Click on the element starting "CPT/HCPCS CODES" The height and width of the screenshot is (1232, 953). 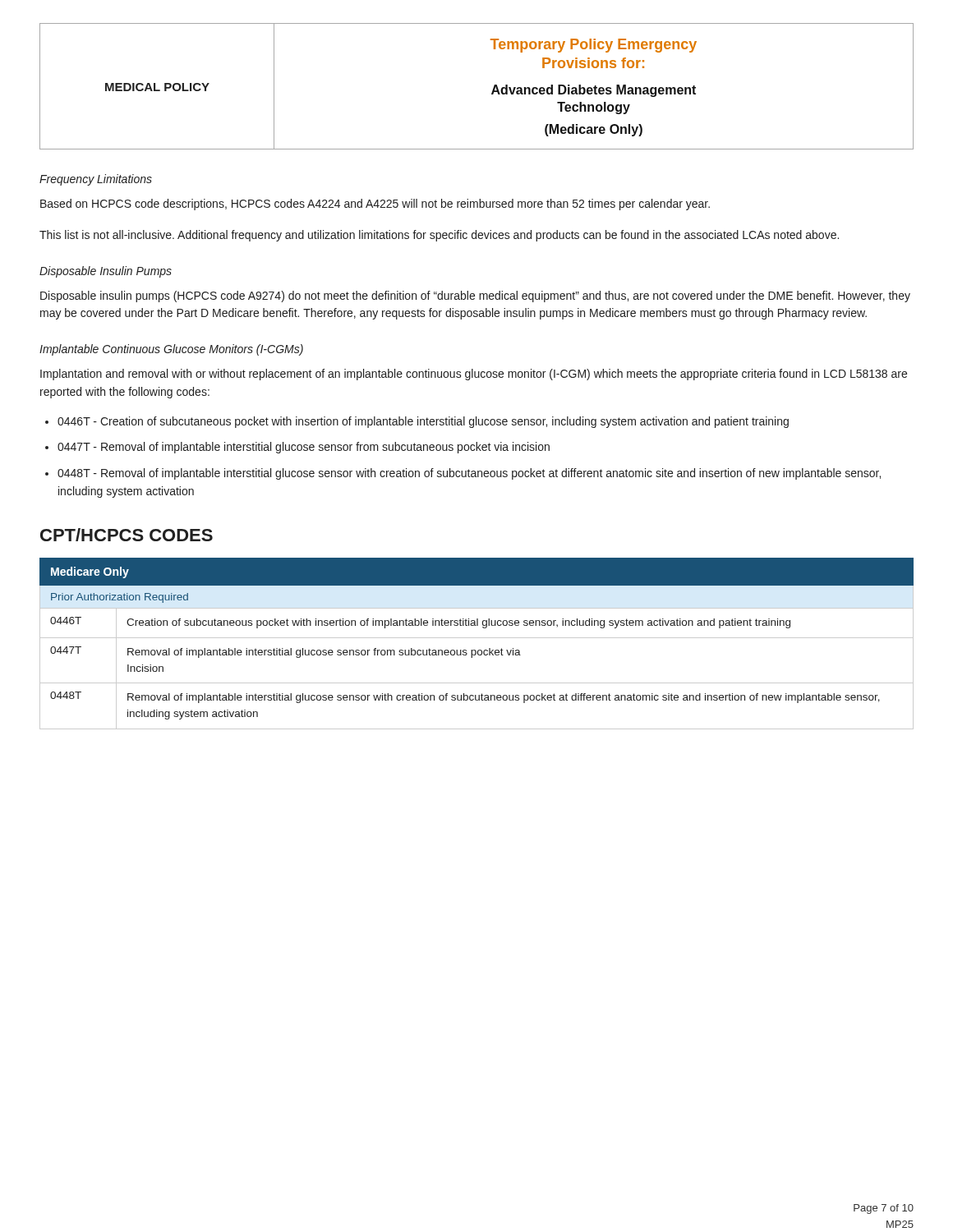pyautogui.click(x=126, y=535)
